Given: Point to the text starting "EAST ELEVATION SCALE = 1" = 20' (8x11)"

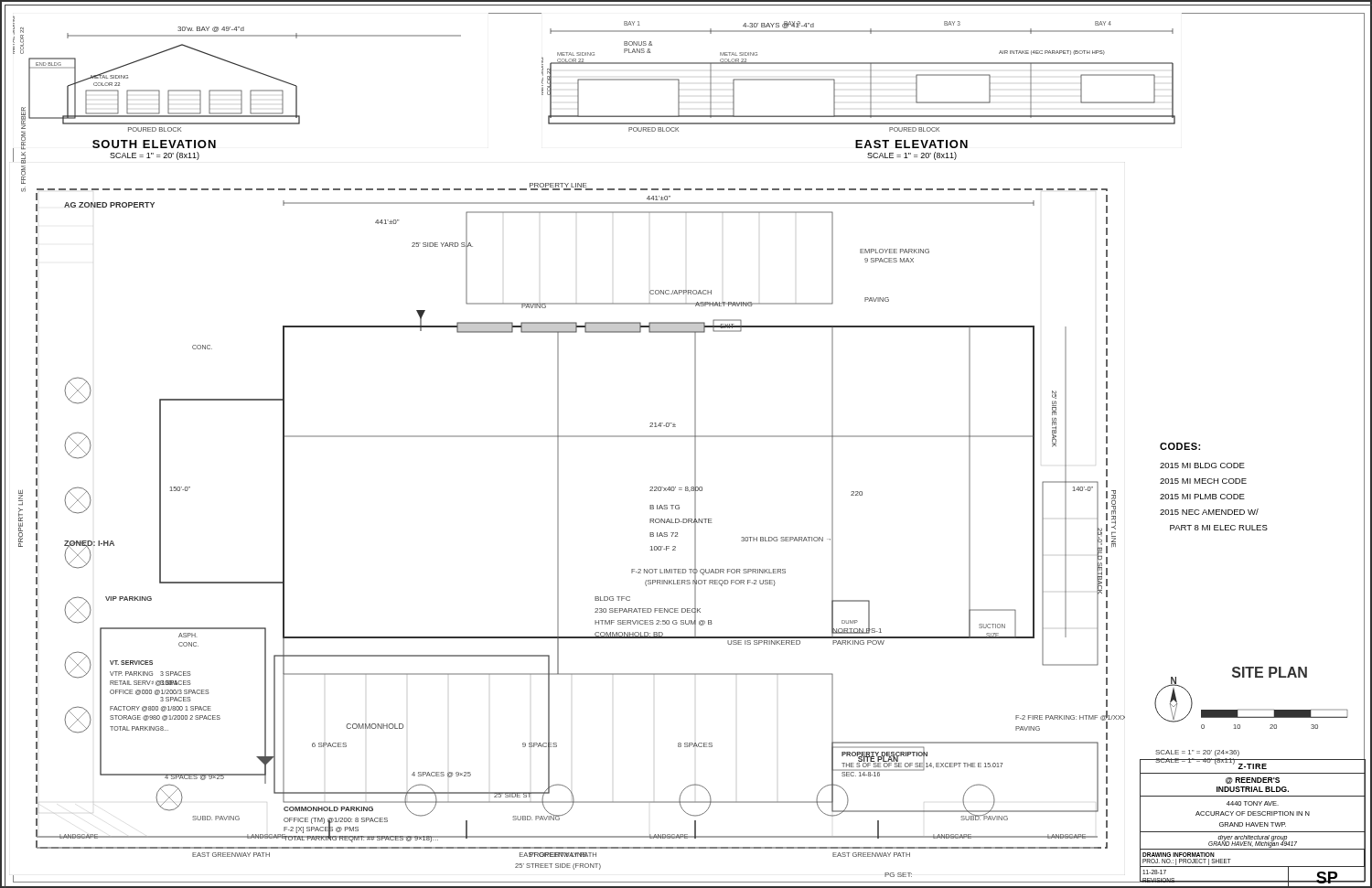Looking at the screenshot, I should pos(912,149).
